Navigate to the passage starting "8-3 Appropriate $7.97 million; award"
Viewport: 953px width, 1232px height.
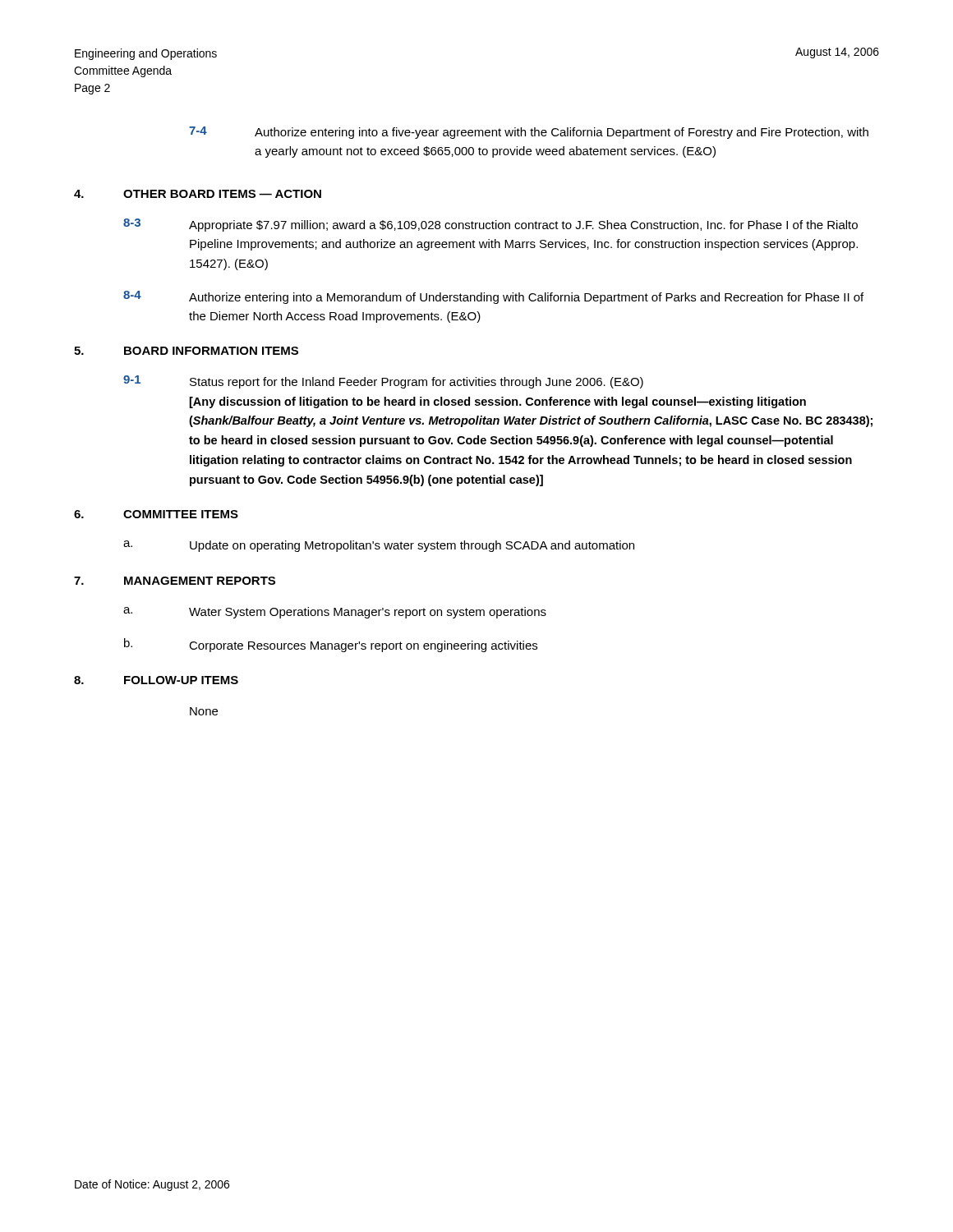[x=501, y=244]
